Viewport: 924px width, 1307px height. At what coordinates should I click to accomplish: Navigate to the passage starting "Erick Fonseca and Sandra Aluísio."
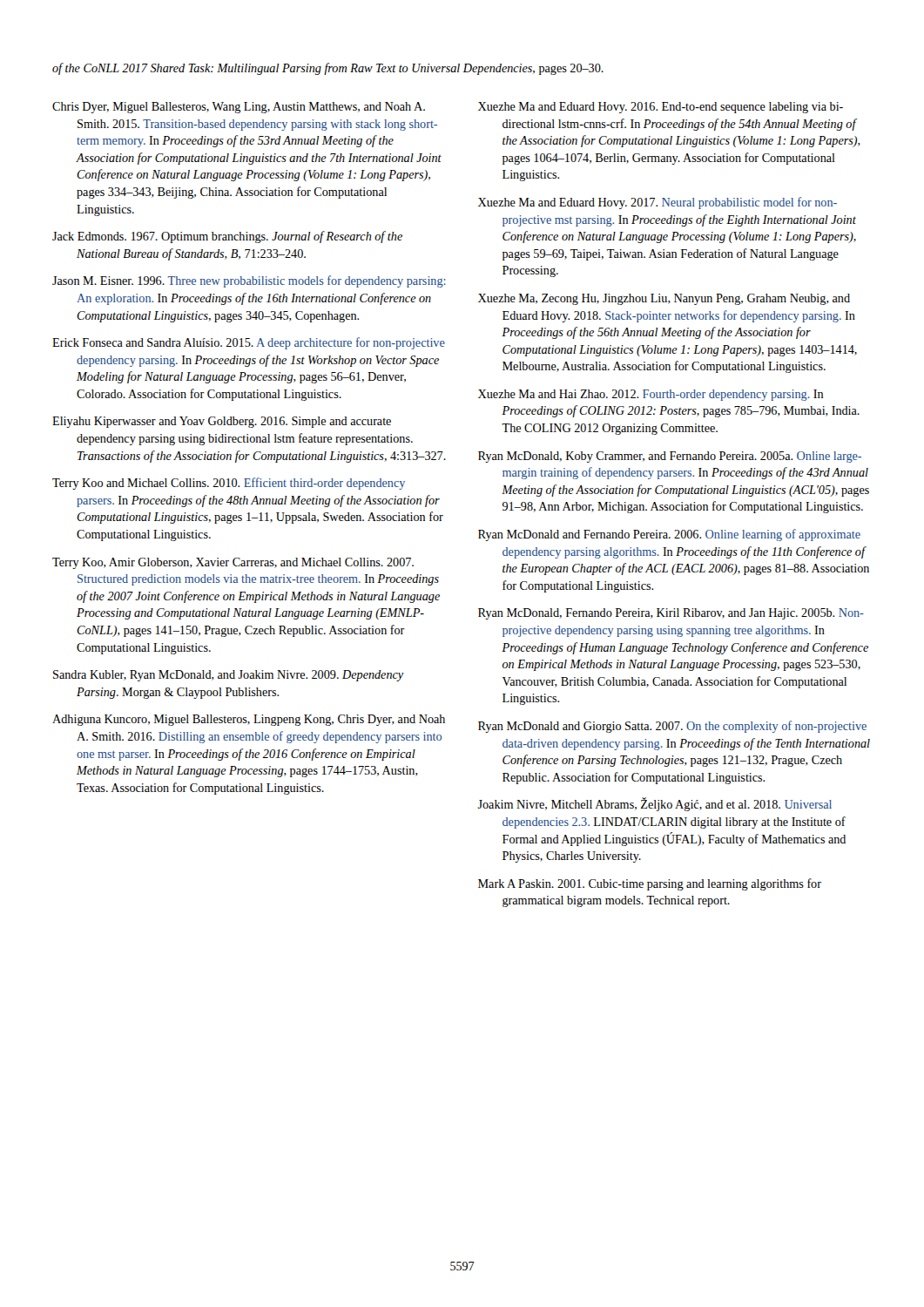tap(249, 369)
